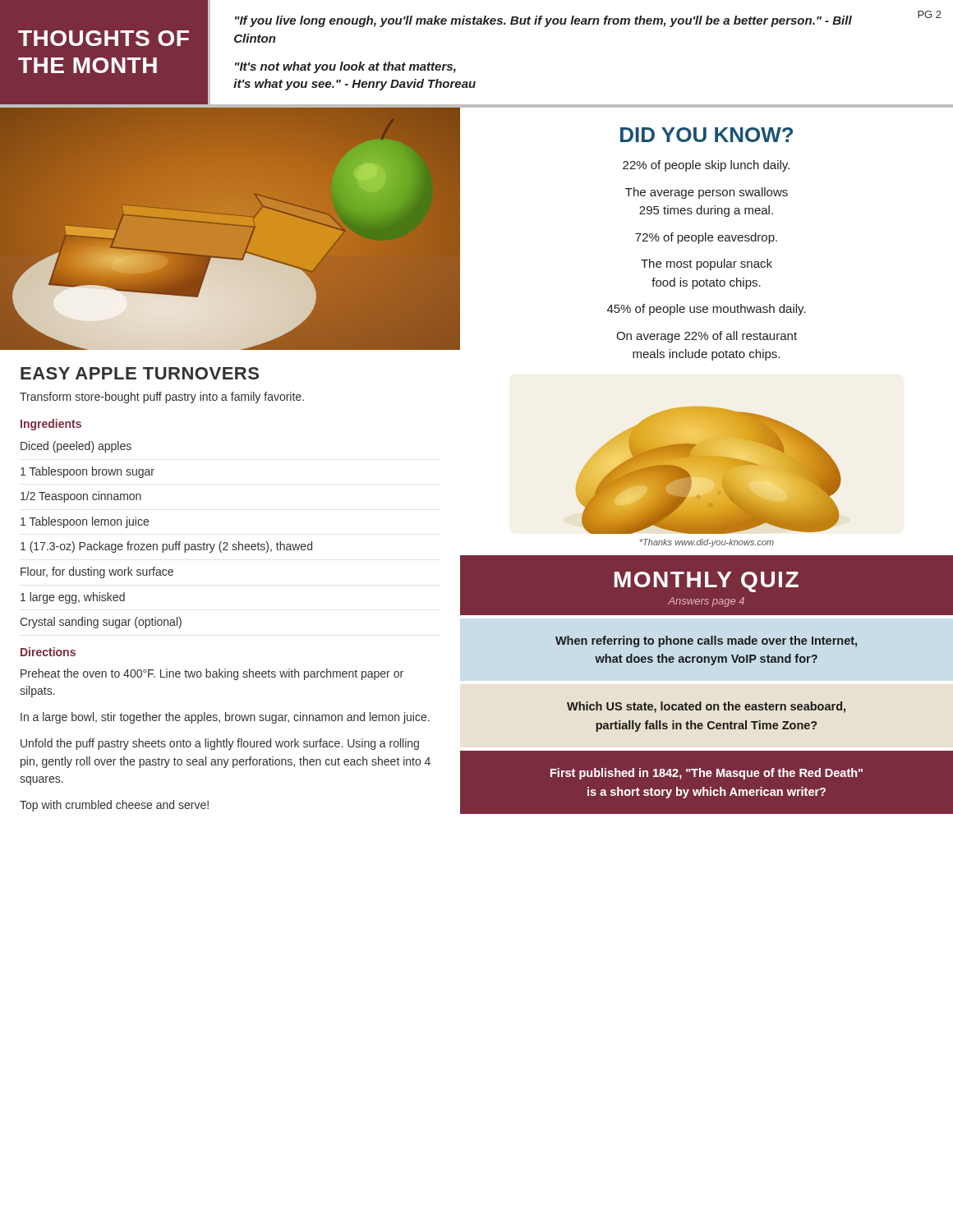The height and width of the screenshot is (1232, 953).
Task: Find the block on this page that starts "22% of people skip"
Action: click(707, 165)
